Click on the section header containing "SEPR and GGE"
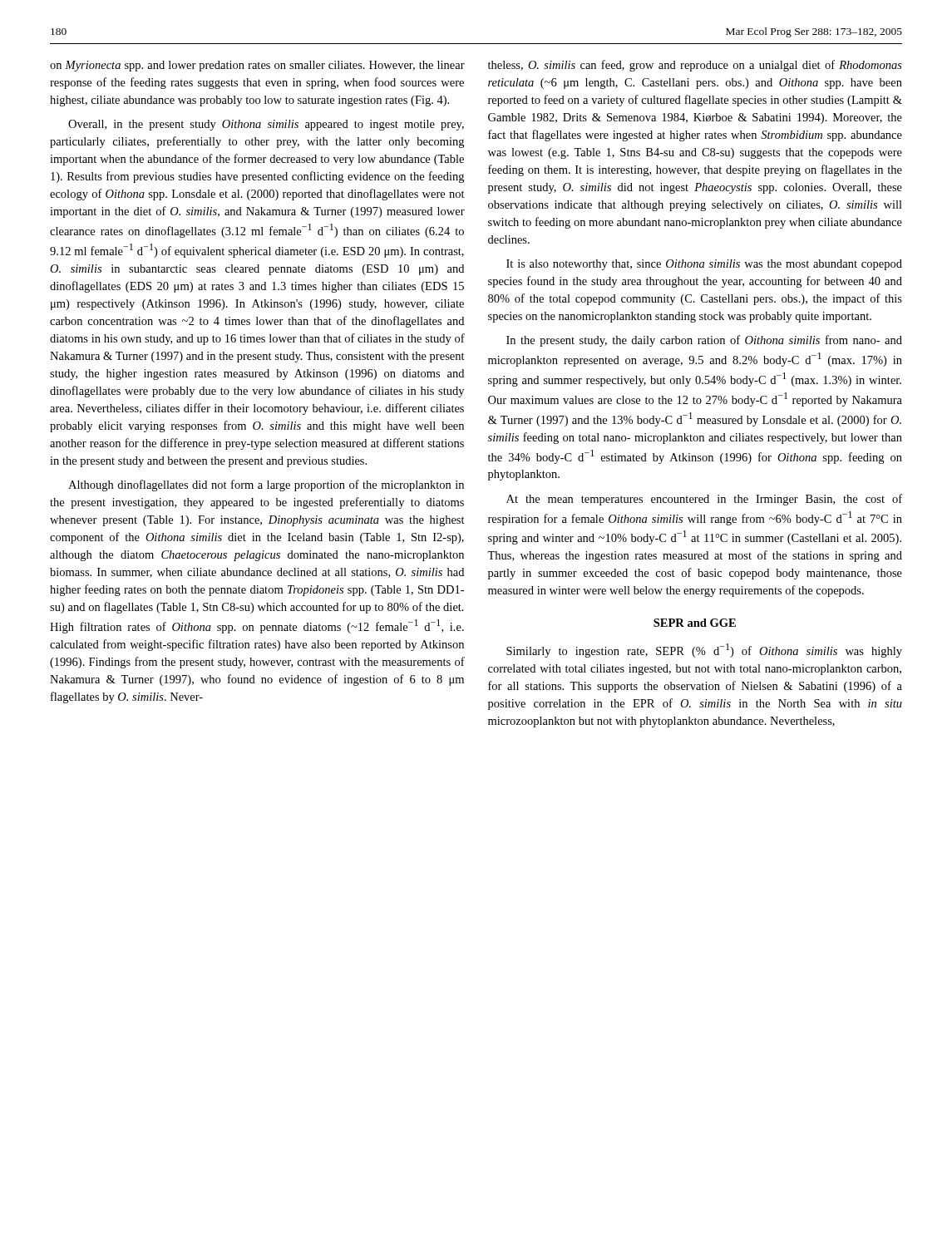The image size is (952, 1247). (x=695, y=623)
